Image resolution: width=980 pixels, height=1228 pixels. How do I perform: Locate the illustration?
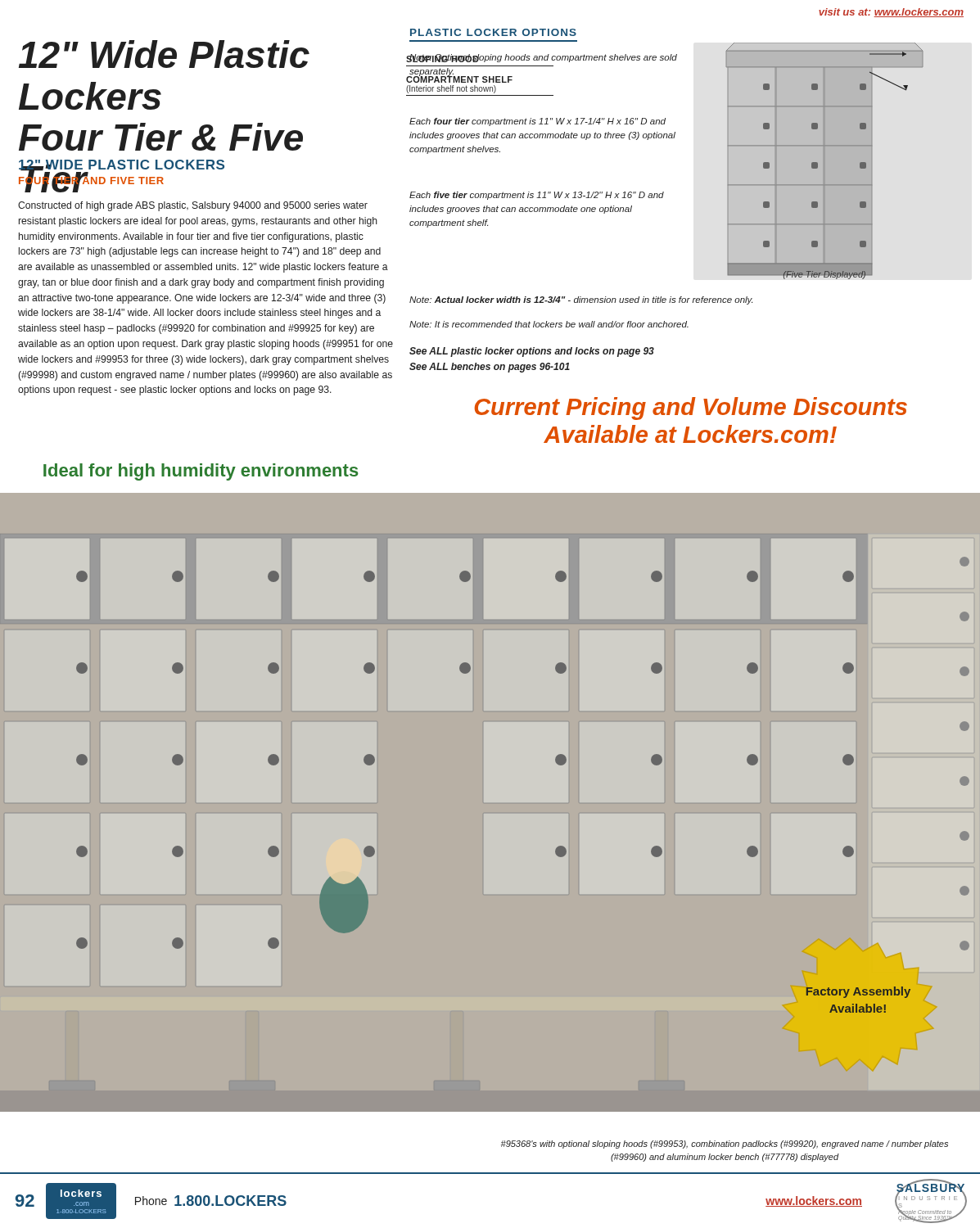click(x=691, y=165)
